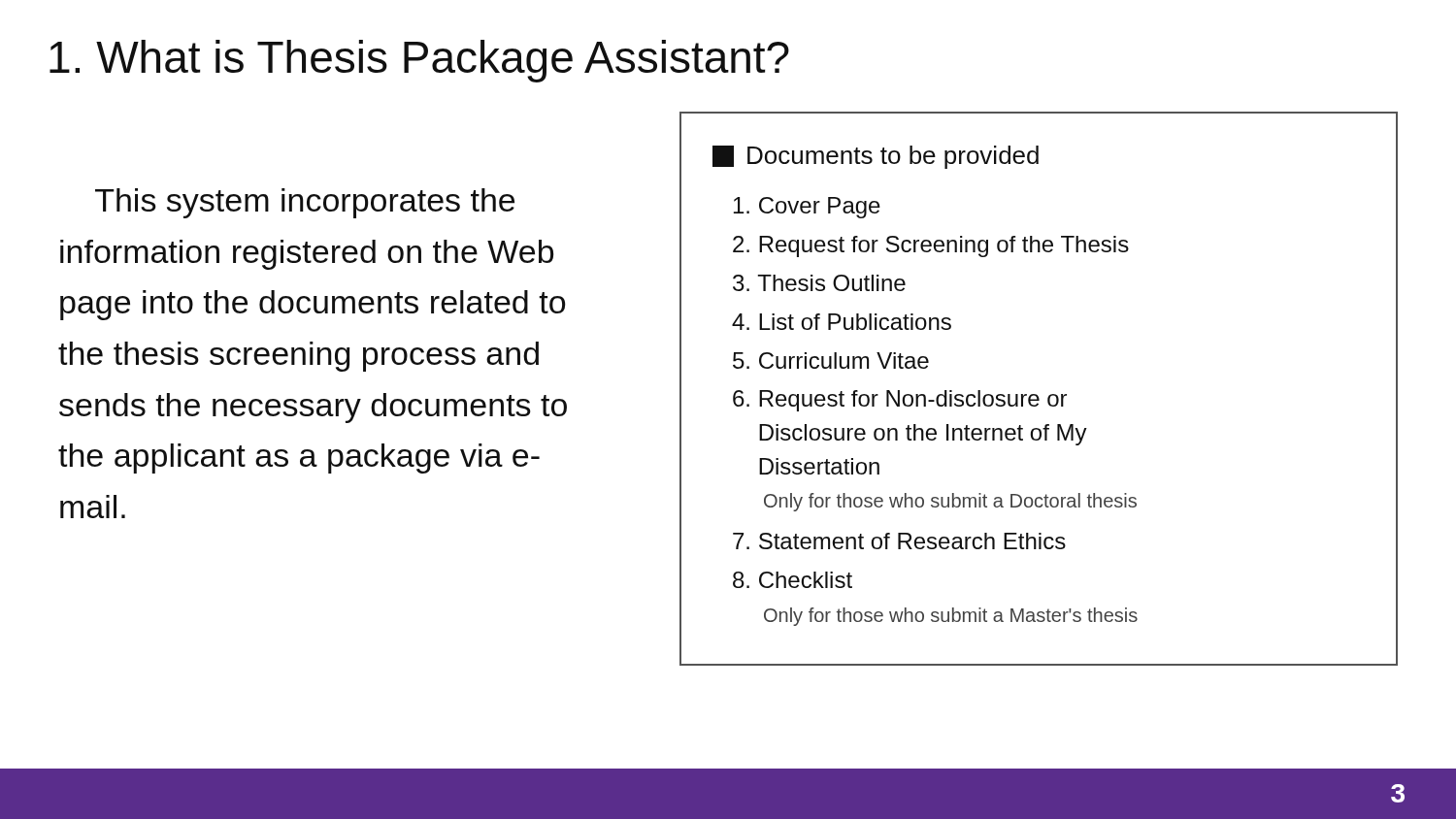Select the list item with the text "8. Checklist"

[792, 580]
